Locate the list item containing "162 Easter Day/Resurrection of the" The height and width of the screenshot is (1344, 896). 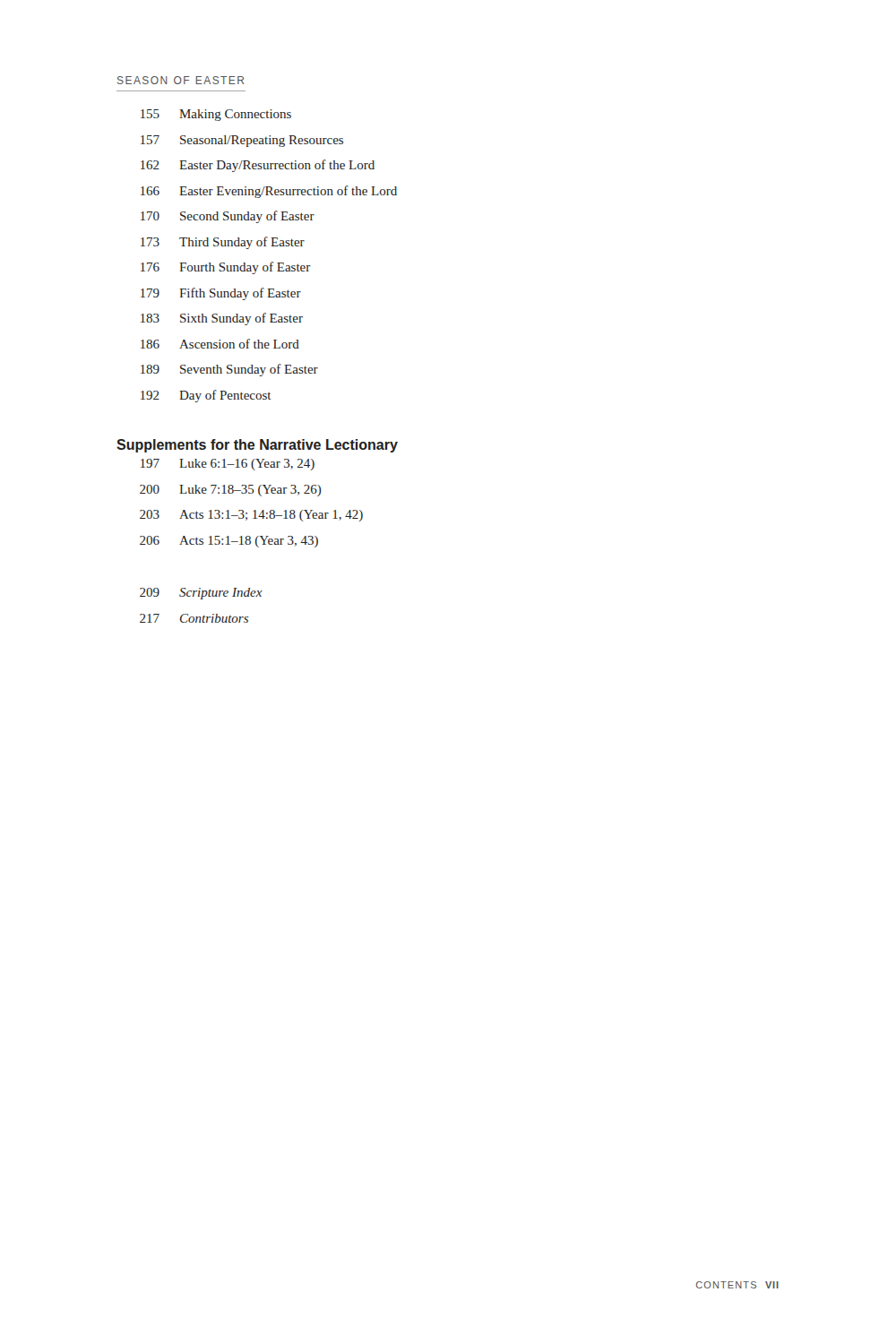(x=246, y=165)
